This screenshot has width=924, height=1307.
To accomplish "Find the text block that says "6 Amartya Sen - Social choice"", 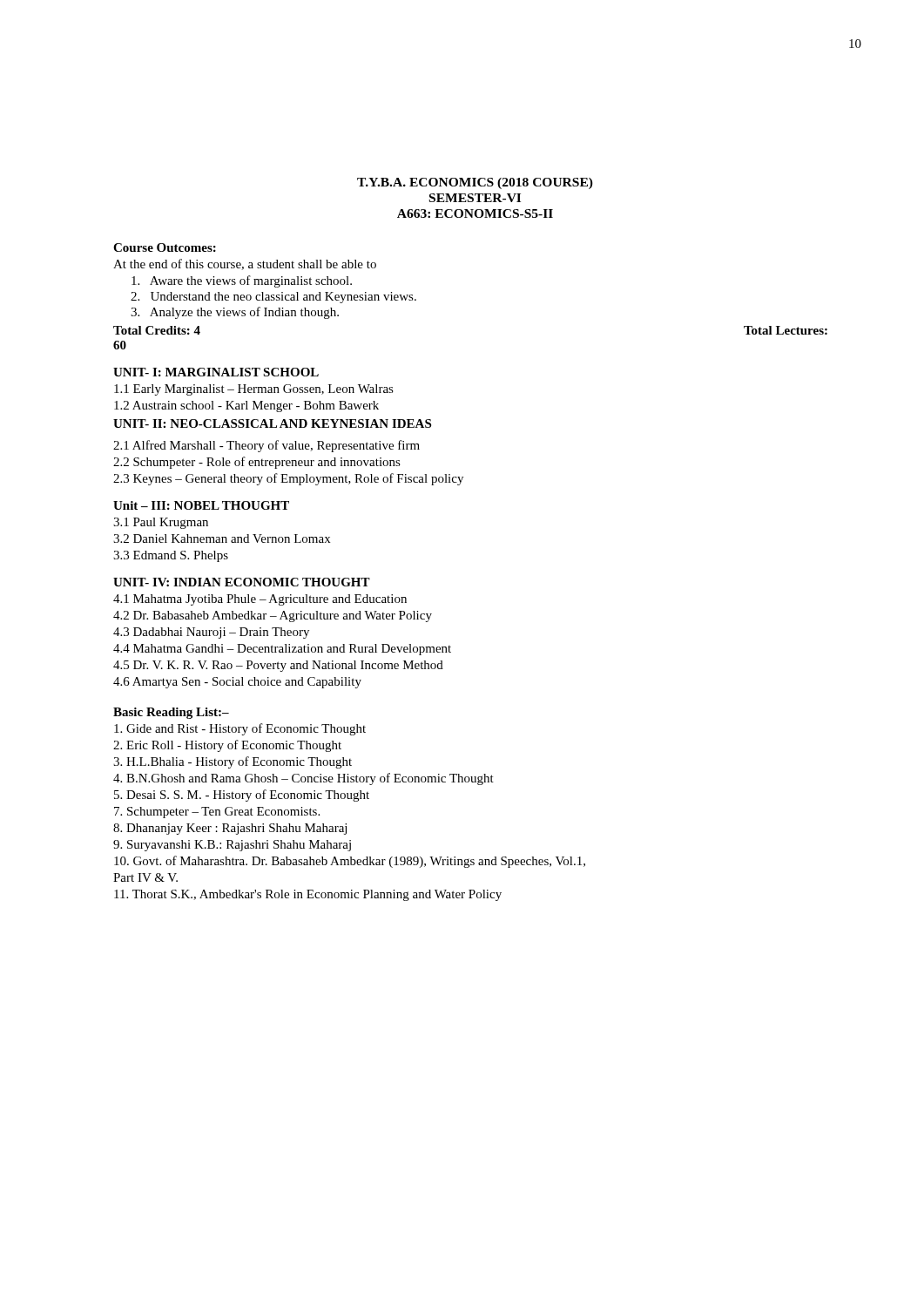I will tap(237, 681).
